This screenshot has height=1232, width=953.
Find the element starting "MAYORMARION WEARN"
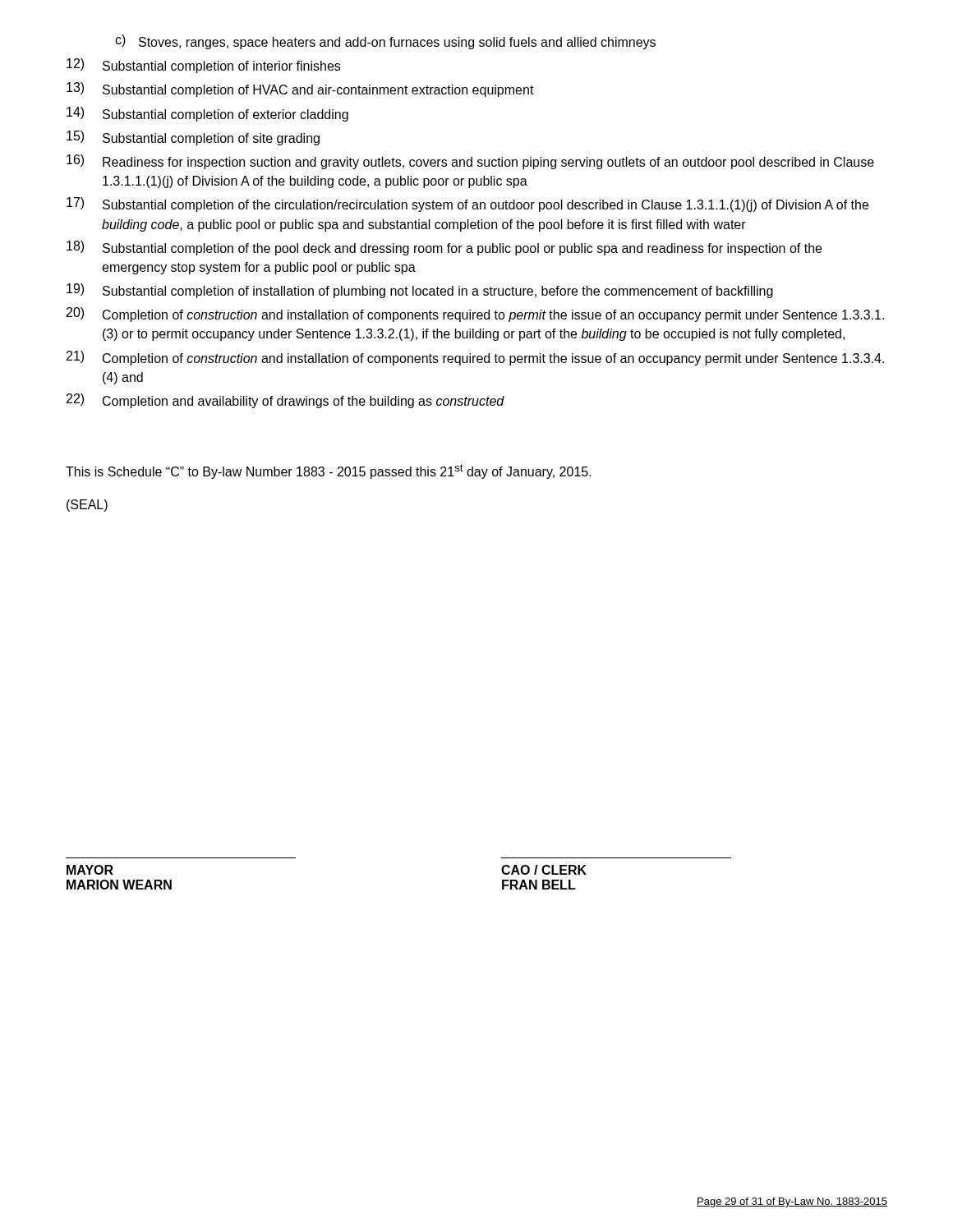coord(119,878)
